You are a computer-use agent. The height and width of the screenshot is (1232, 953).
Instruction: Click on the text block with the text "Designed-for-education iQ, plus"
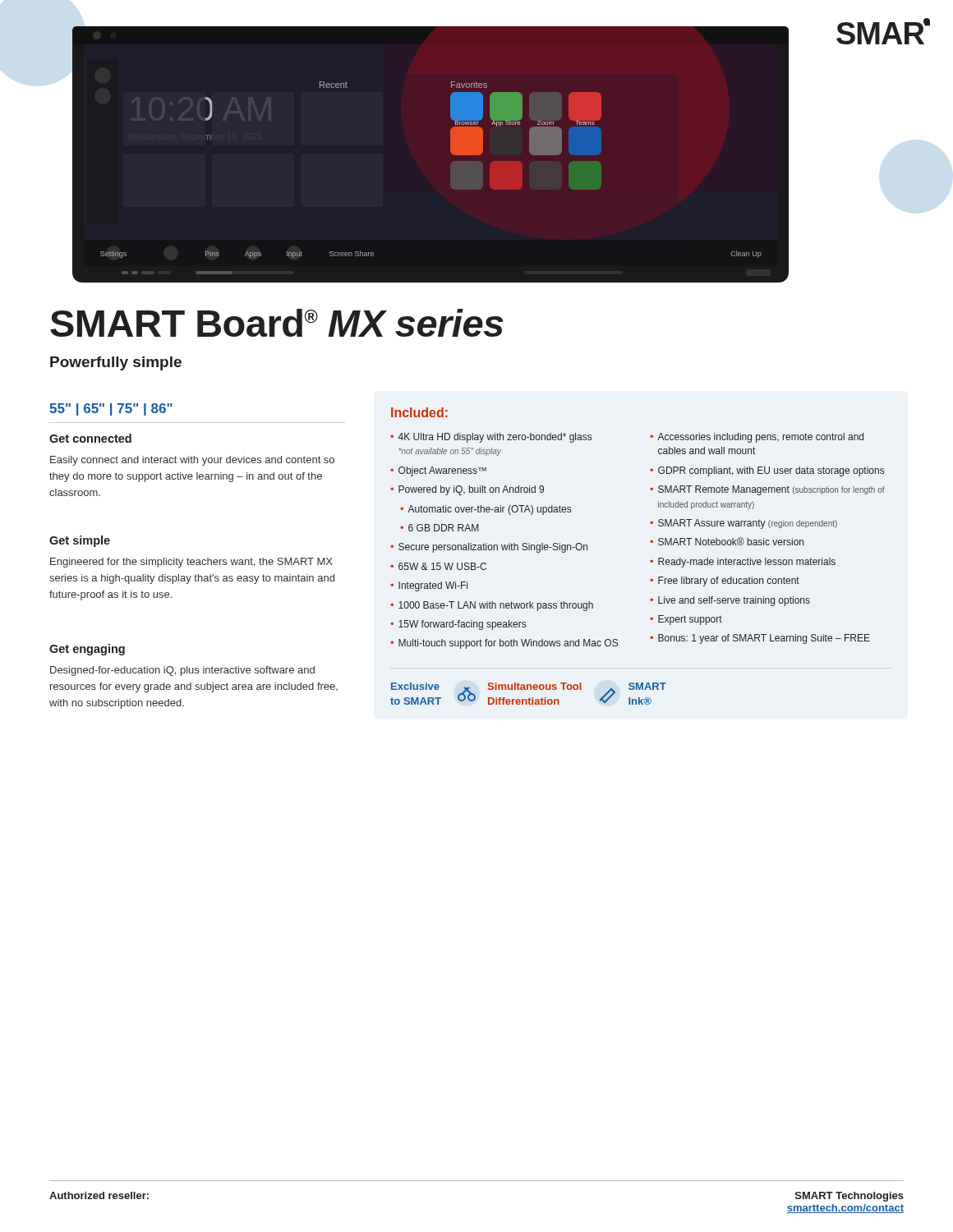(200, 687)
